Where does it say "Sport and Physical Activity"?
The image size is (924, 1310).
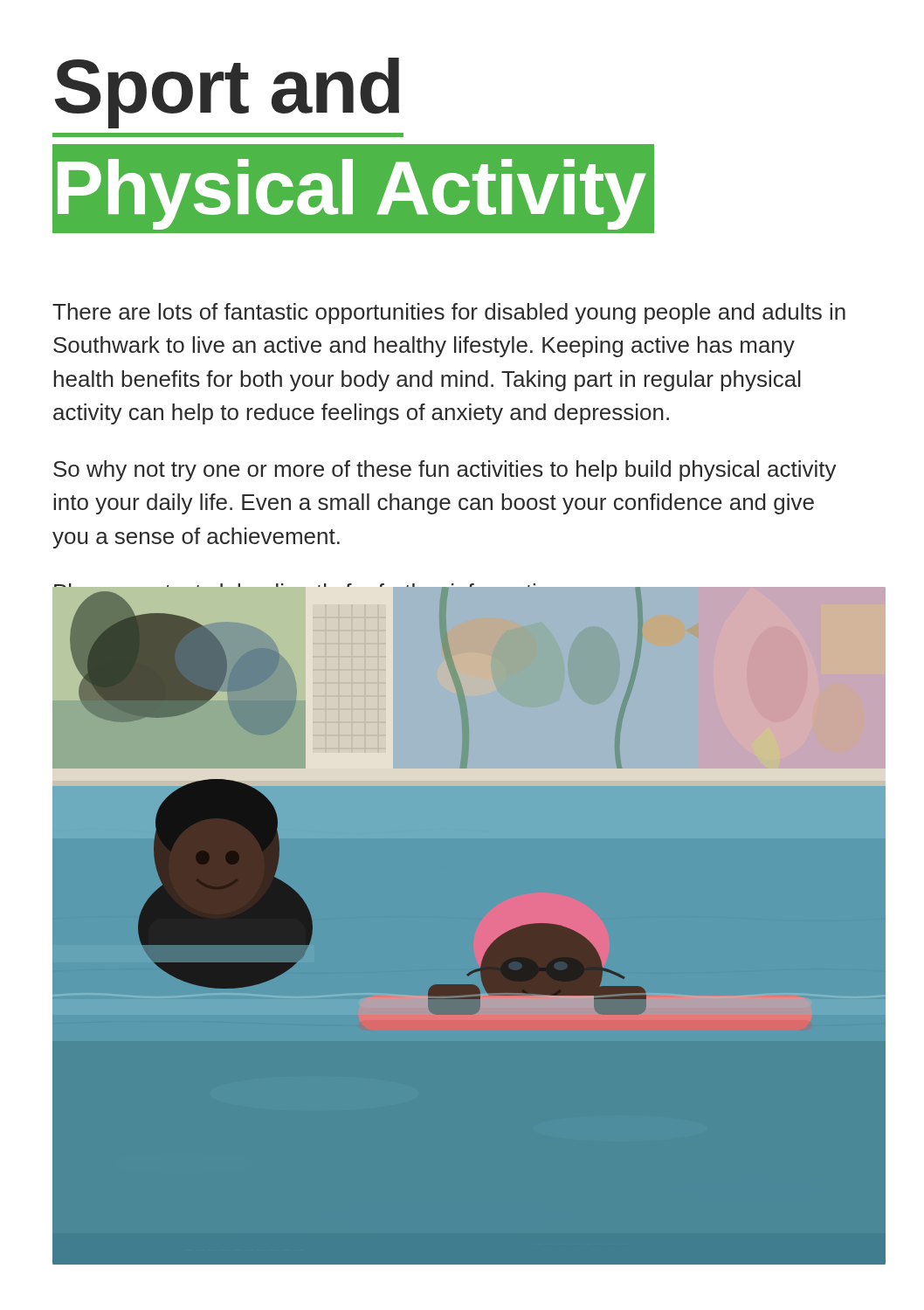click(x=353, y=138)
